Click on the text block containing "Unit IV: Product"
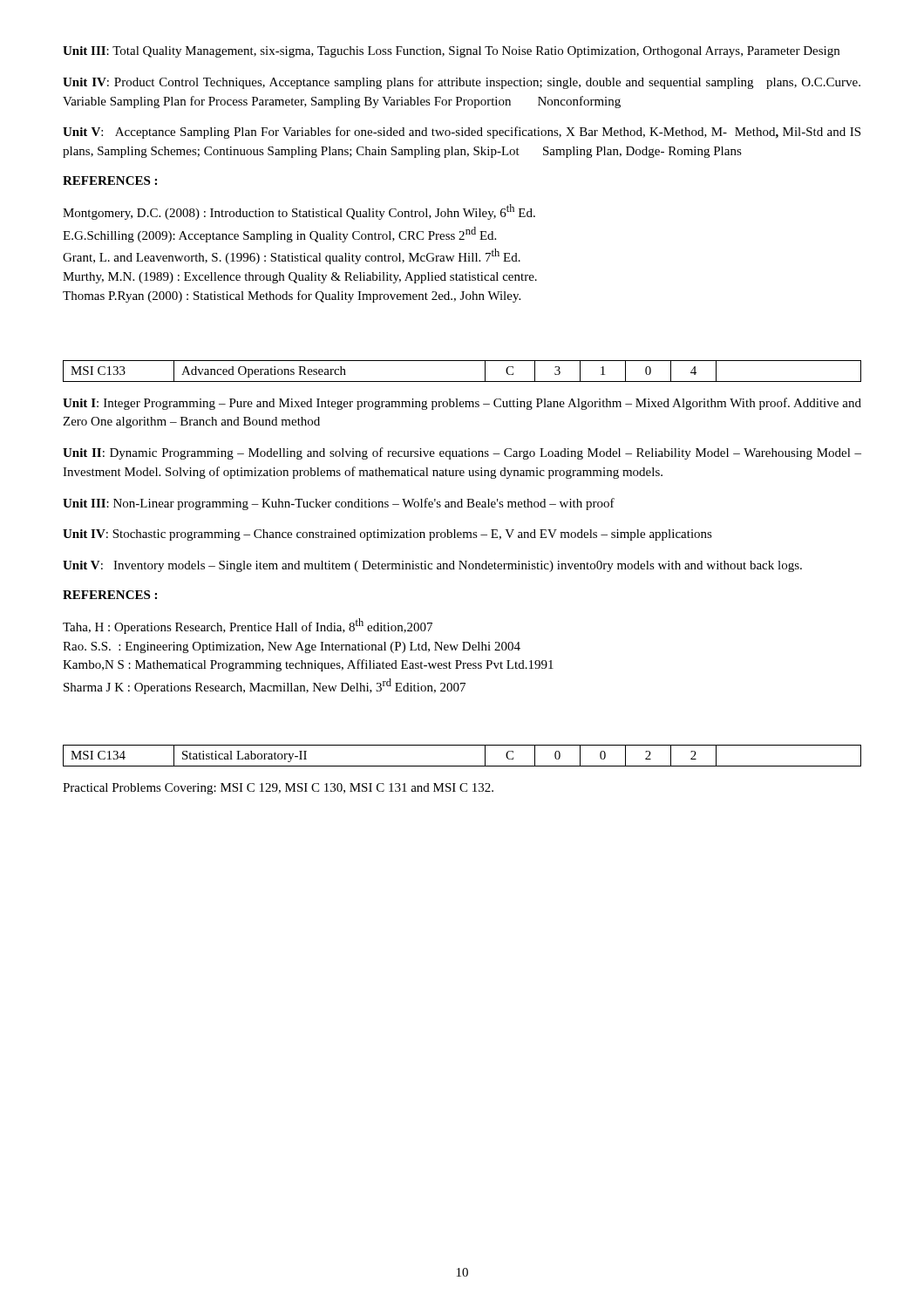The image size is (924, 1308). click(462, 91)
